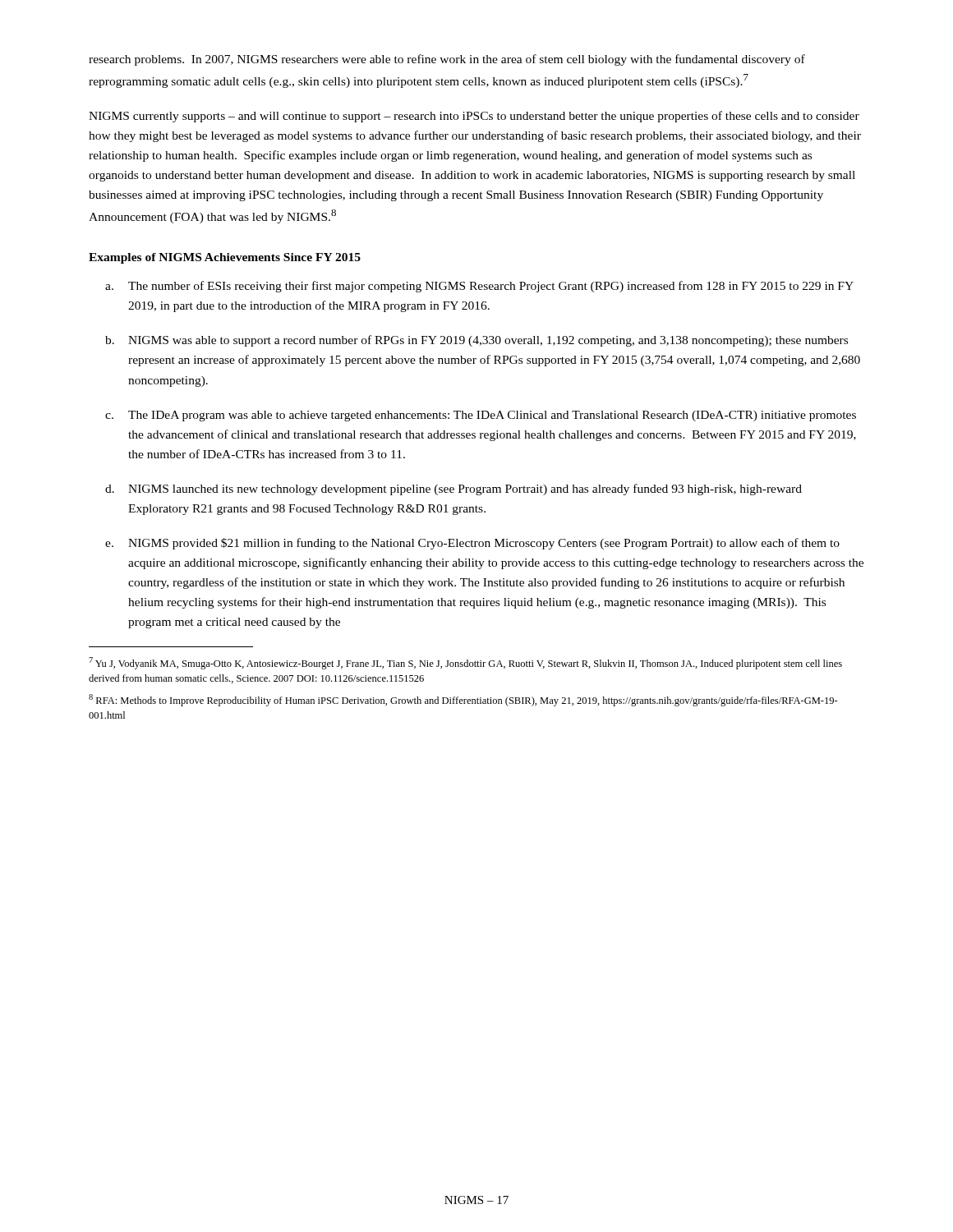Click the passage that begins "e. NIGMS provided"
Image resolution: width=953 pixels, height=1232 pixels.
(x=485, y=582)
